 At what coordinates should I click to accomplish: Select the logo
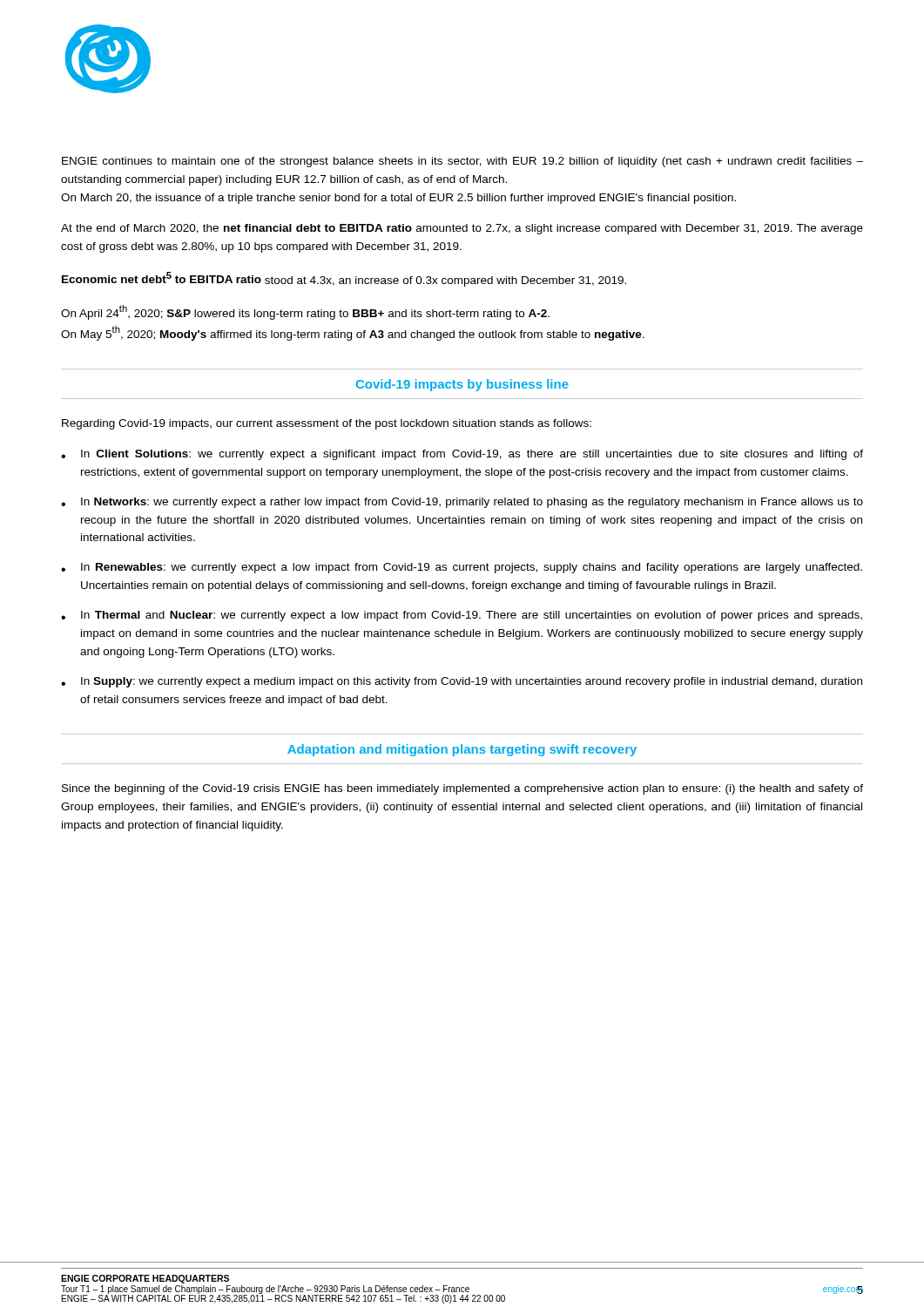tap(118, 60)
